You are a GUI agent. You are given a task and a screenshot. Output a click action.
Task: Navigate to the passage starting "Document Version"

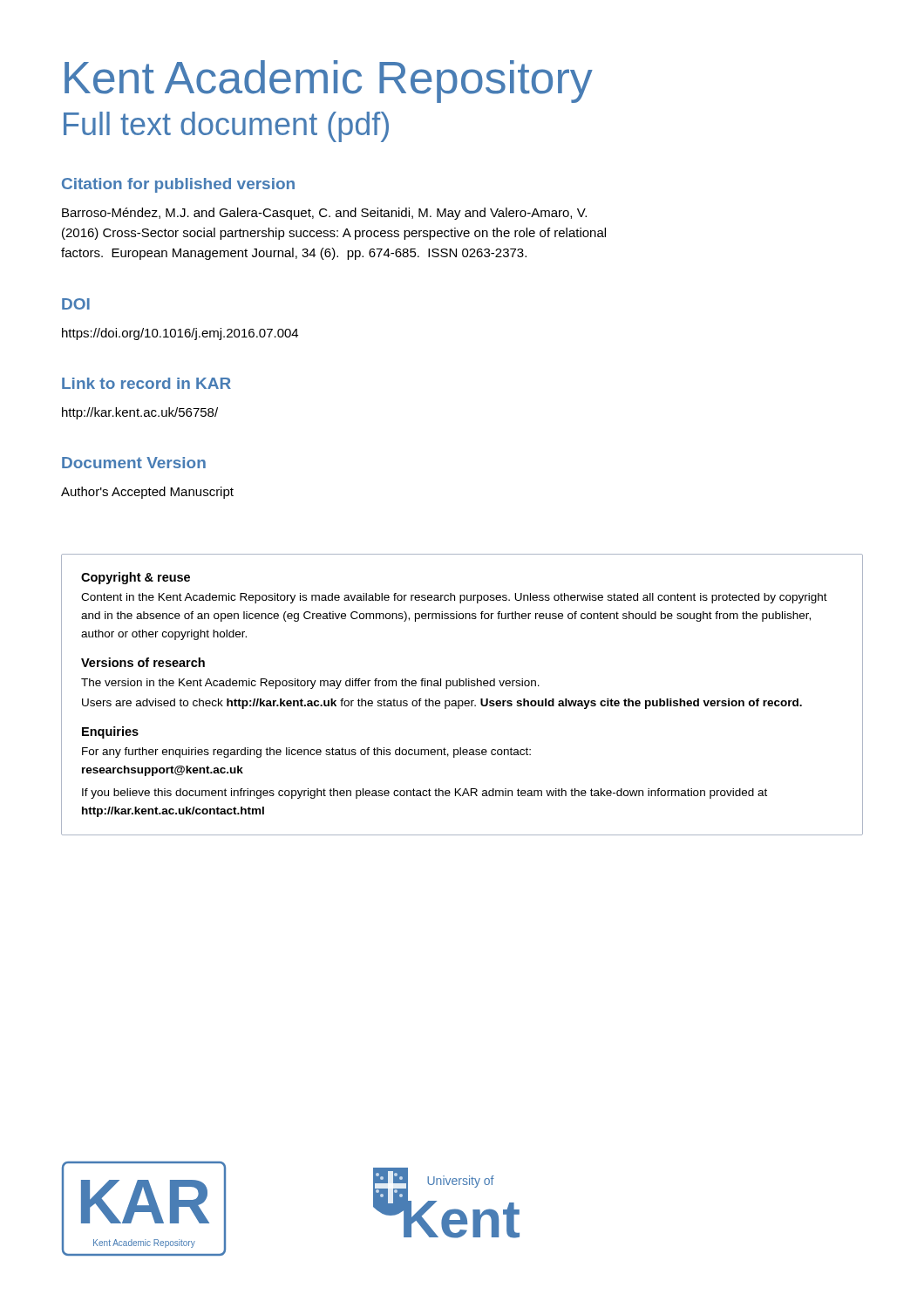tap(134, 463)
